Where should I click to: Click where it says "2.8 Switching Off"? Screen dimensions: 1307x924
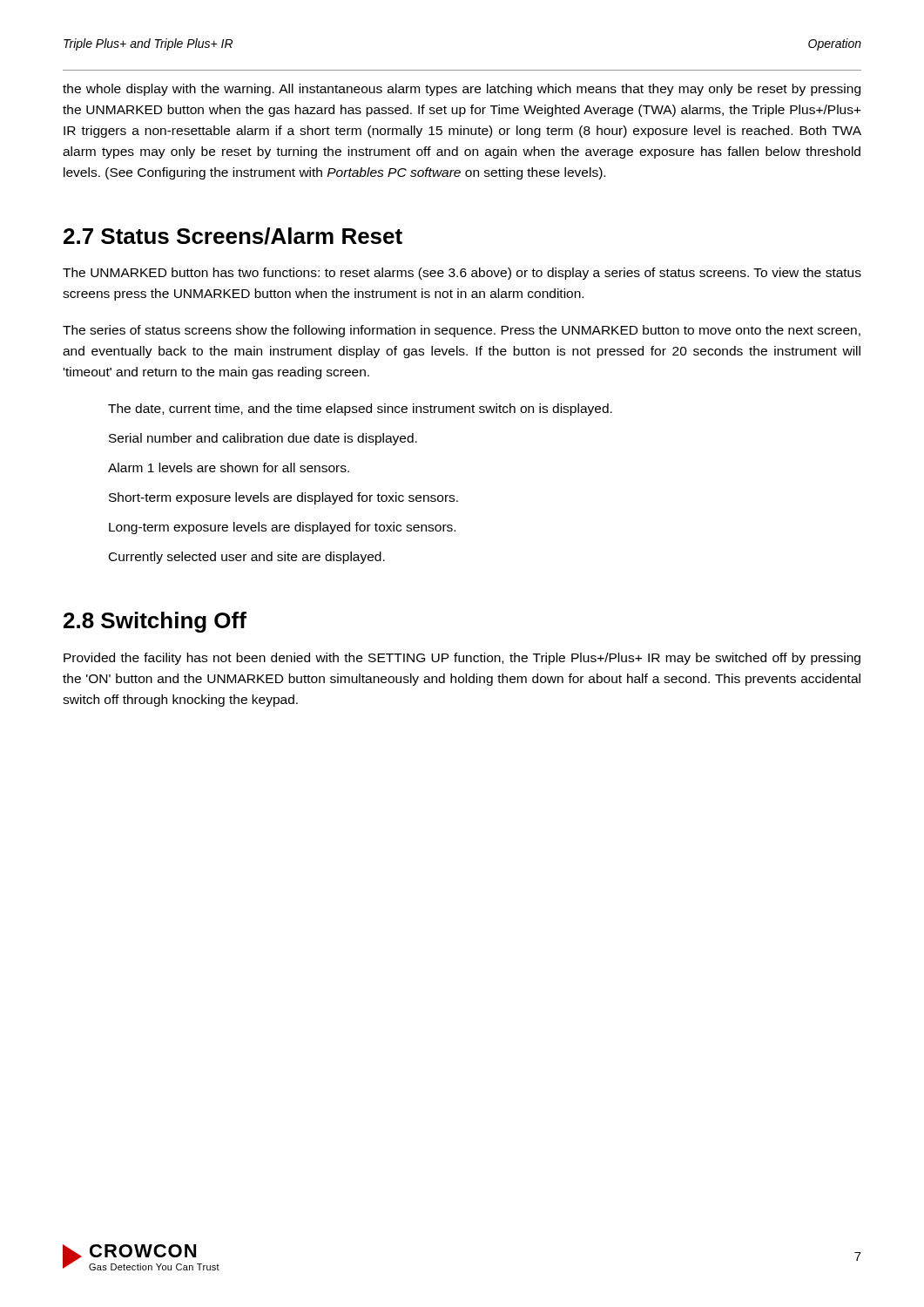click(x=155, y=621)
